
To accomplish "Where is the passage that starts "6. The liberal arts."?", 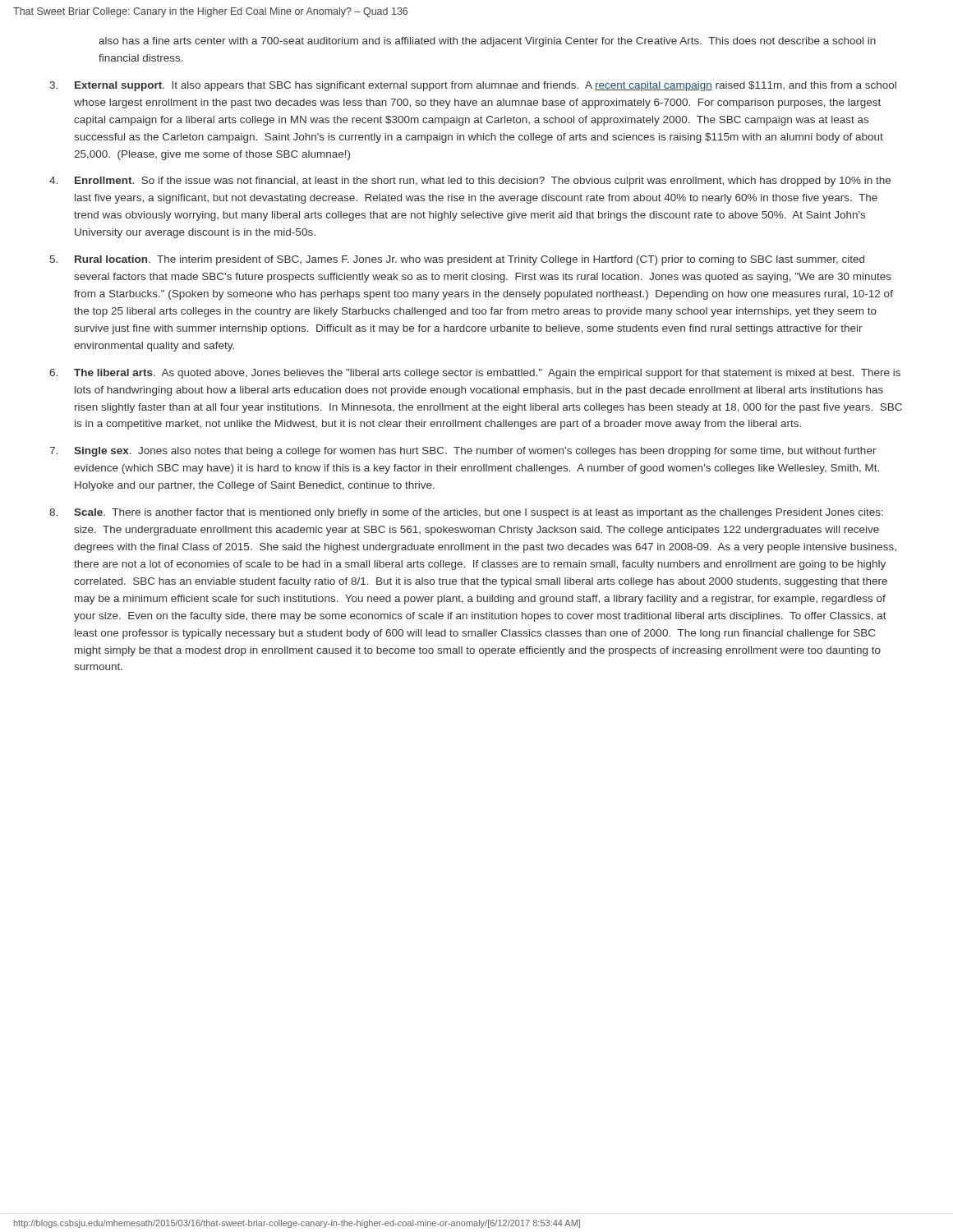I will pos(476,399).
